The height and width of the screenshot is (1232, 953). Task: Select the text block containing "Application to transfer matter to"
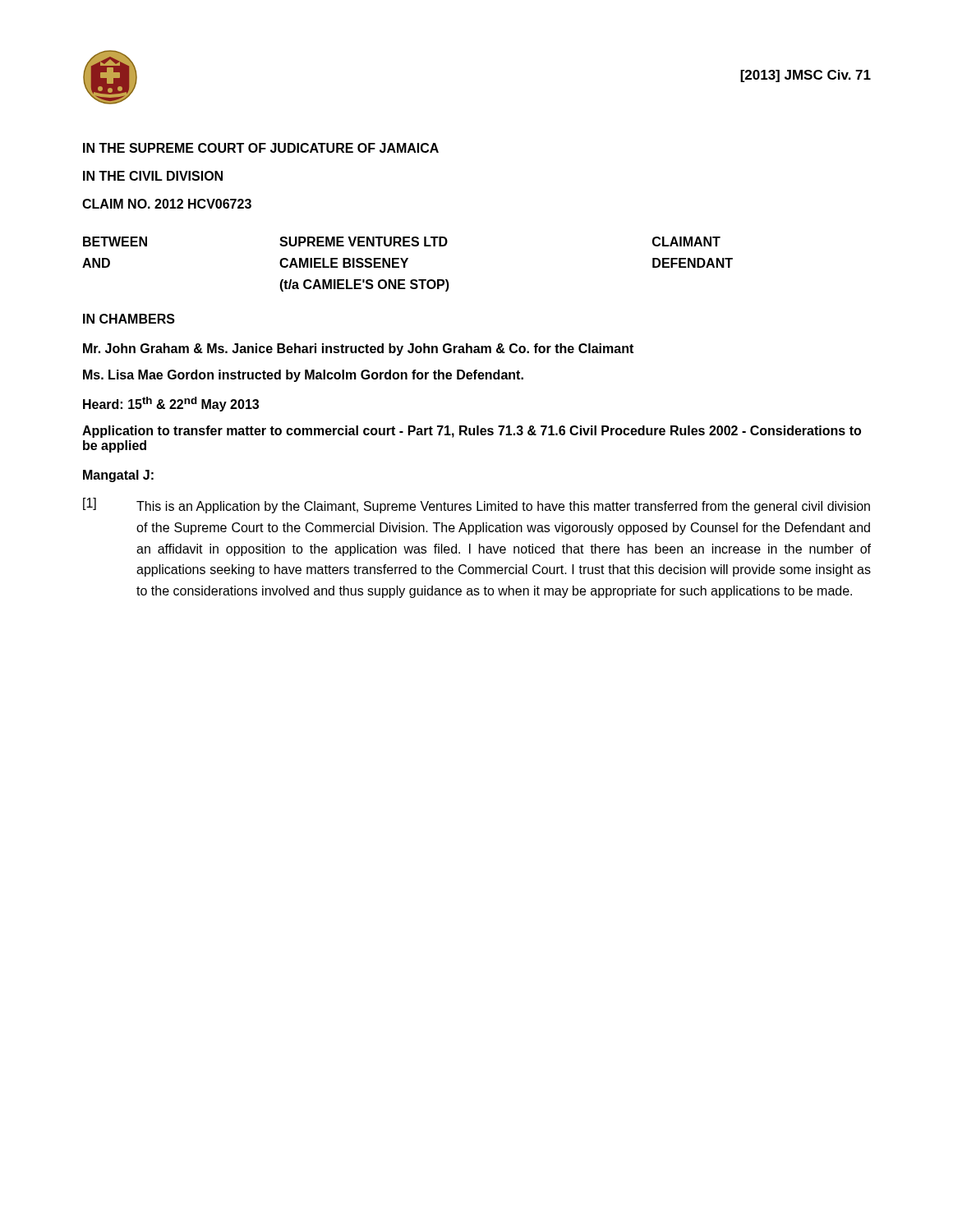click(x=472, y=438)
